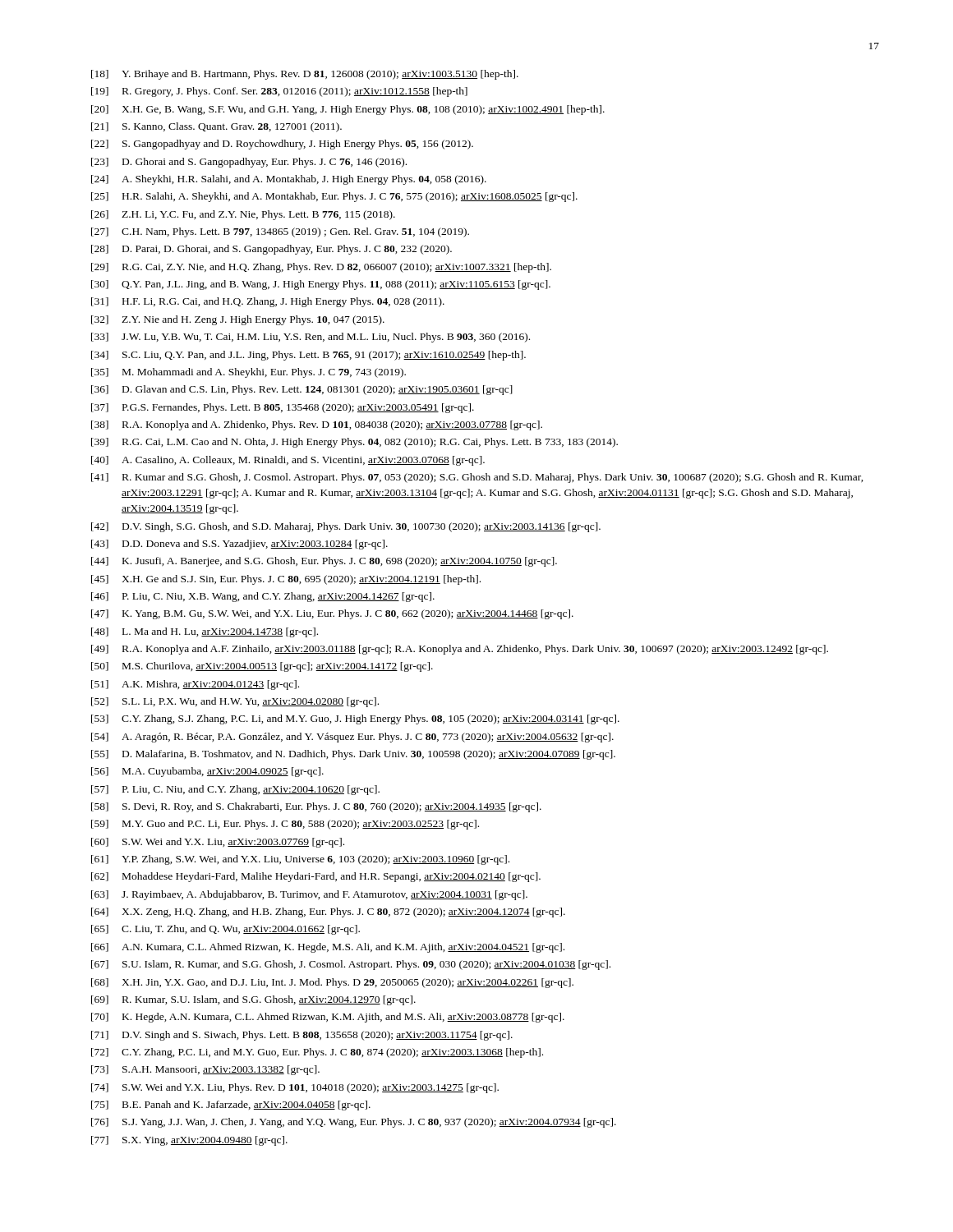Locate the list item that says "[73] S.A.H. Mansoori,"
The image size is (953, 1232).
pos(205,1070)
